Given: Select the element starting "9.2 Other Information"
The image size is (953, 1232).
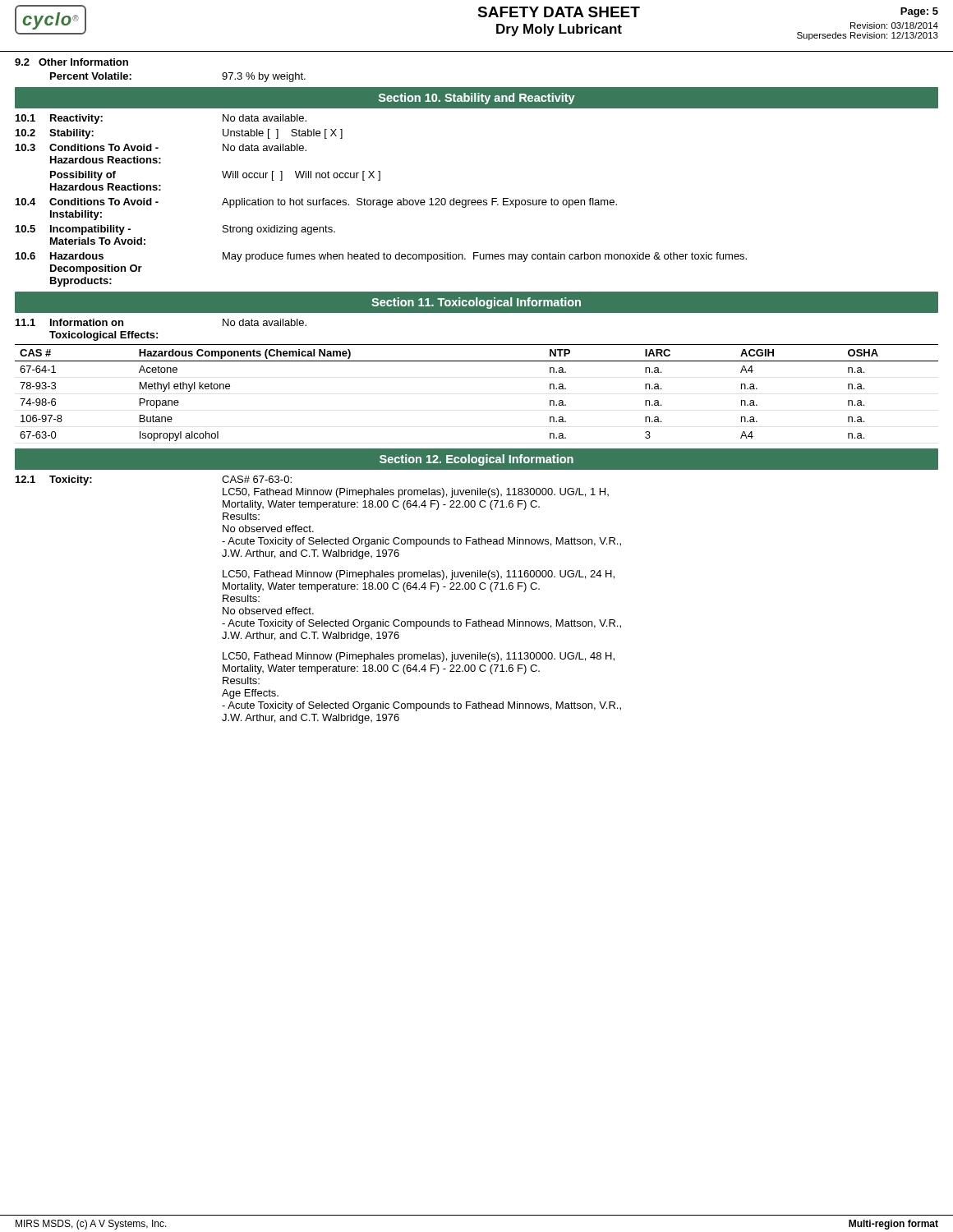Looking at the screenshot, I should (x=72, y=62).
